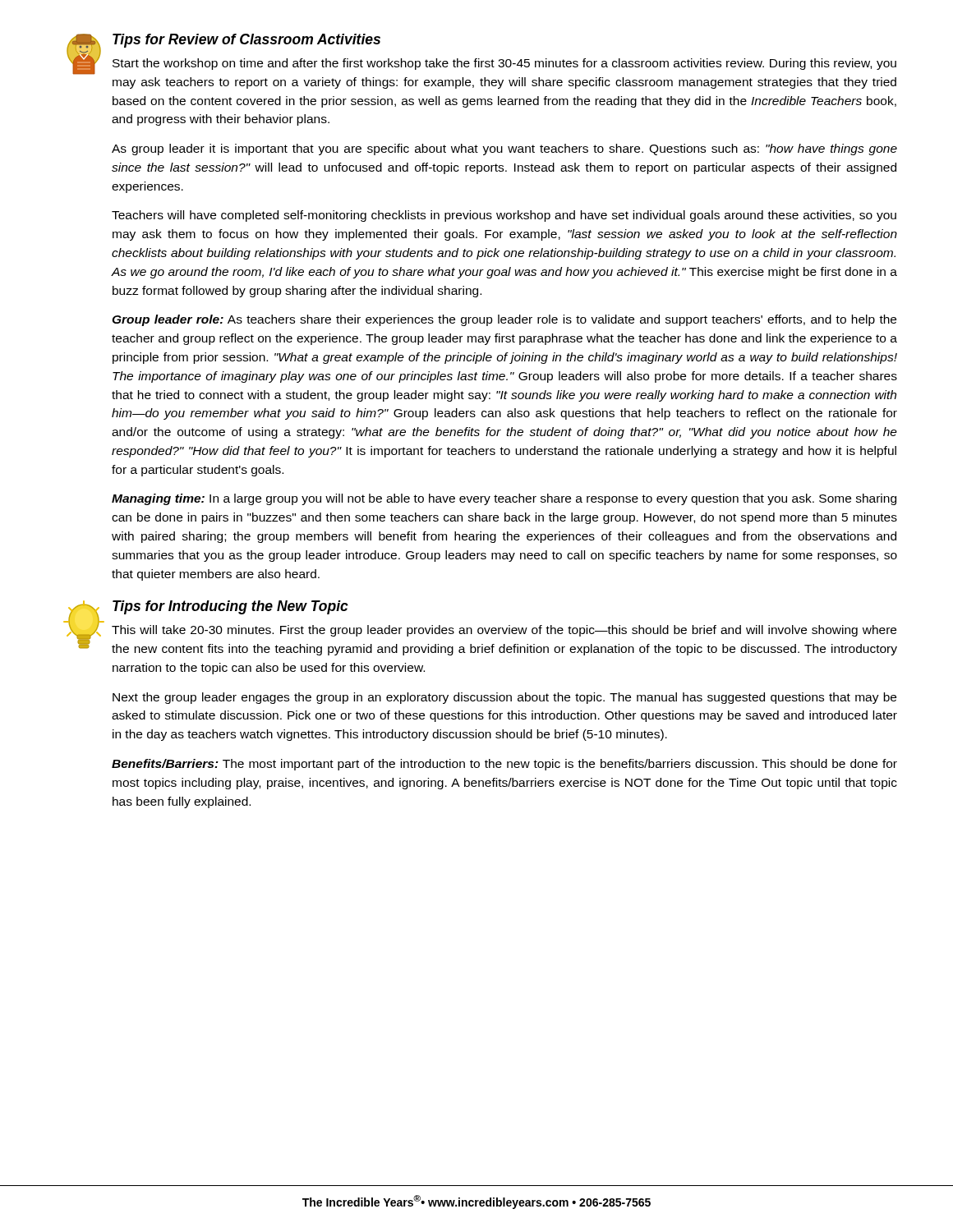Find the text block containing "Managing time: In a large group you"
Viewport: 953px width, 1232px height.
coord(504,536)
